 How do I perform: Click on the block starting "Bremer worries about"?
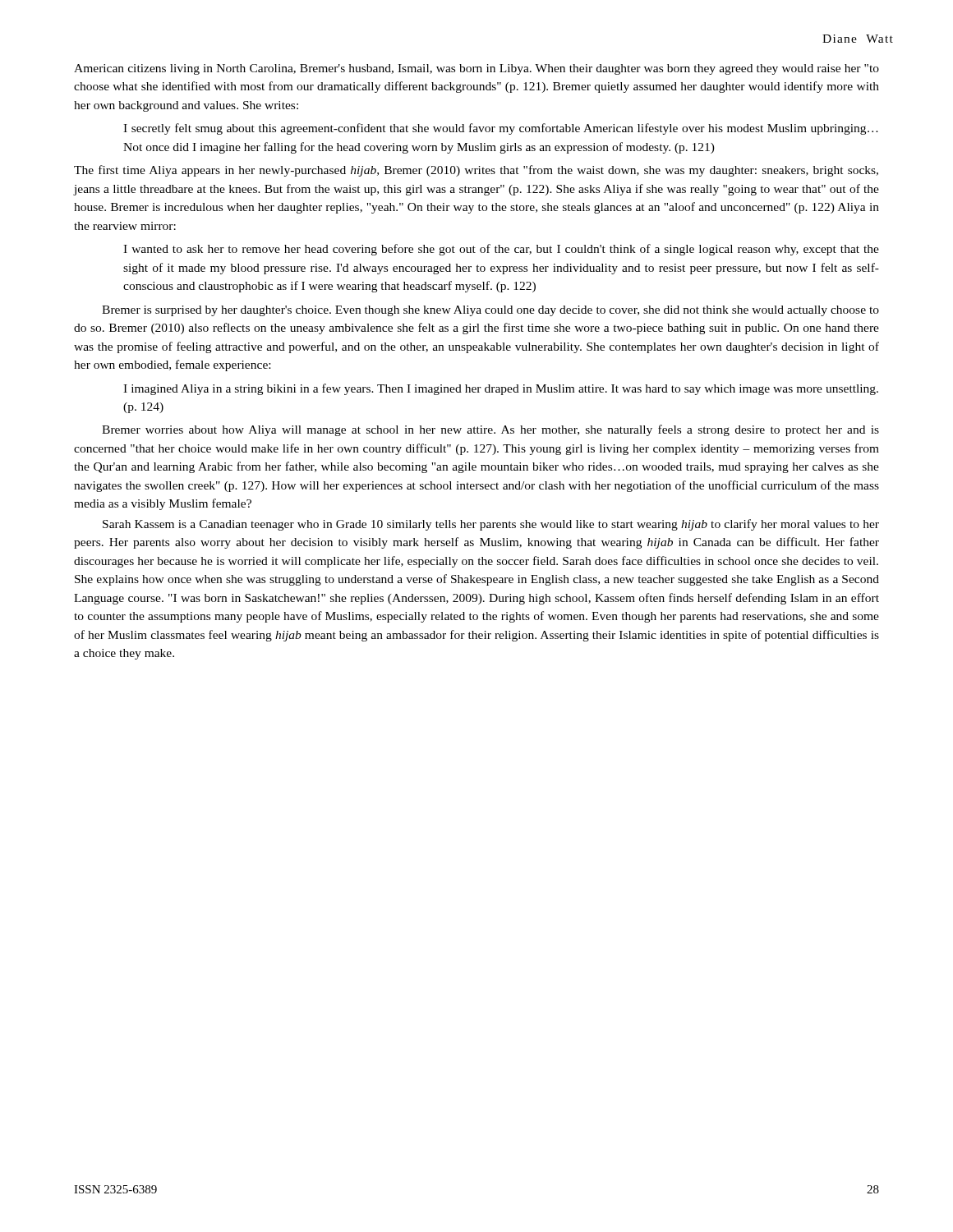(476, 467)
